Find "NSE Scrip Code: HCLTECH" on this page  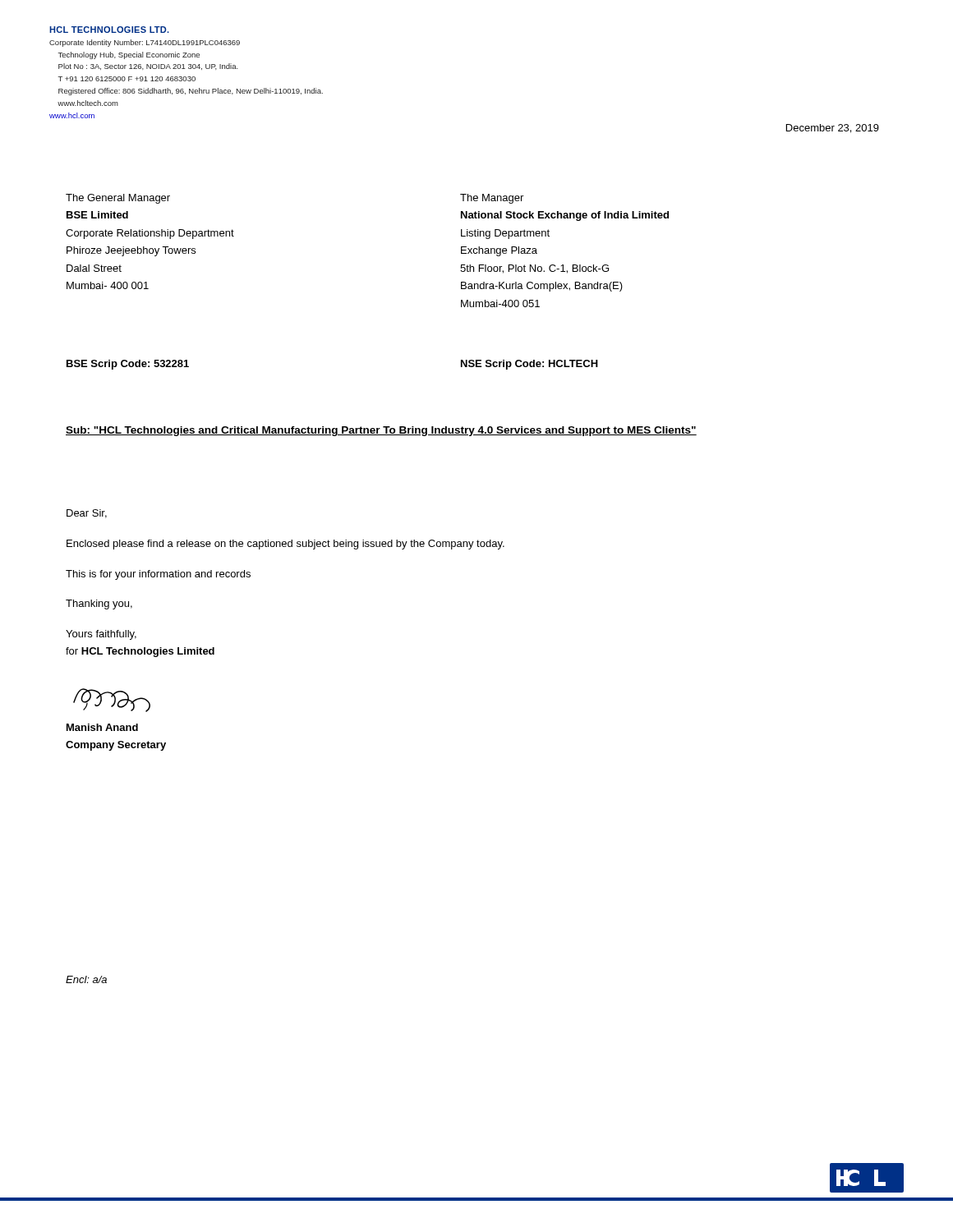(x=529, y=363)
